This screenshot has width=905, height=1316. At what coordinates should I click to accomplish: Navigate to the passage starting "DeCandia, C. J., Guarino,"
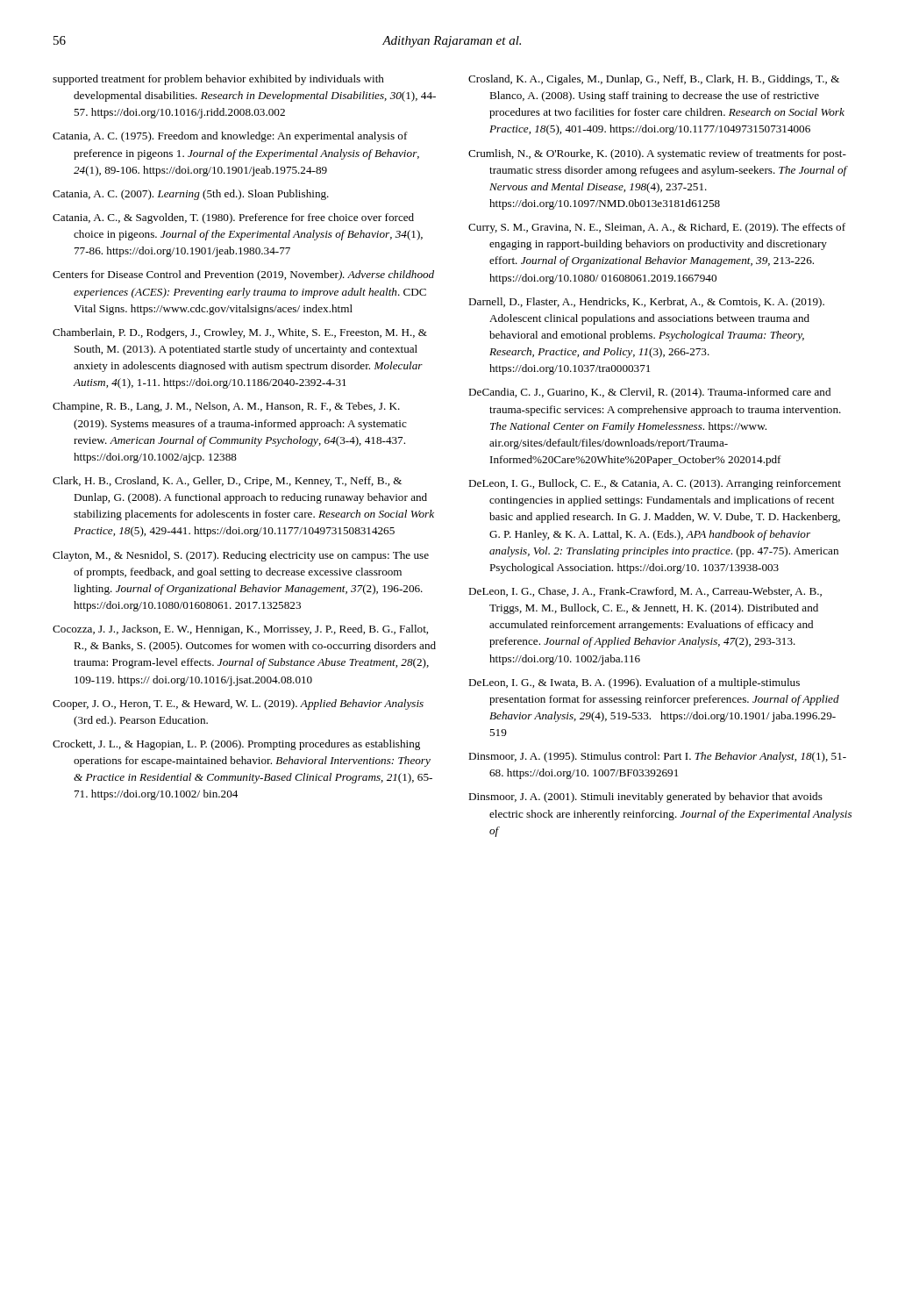(x=655, y=426)
